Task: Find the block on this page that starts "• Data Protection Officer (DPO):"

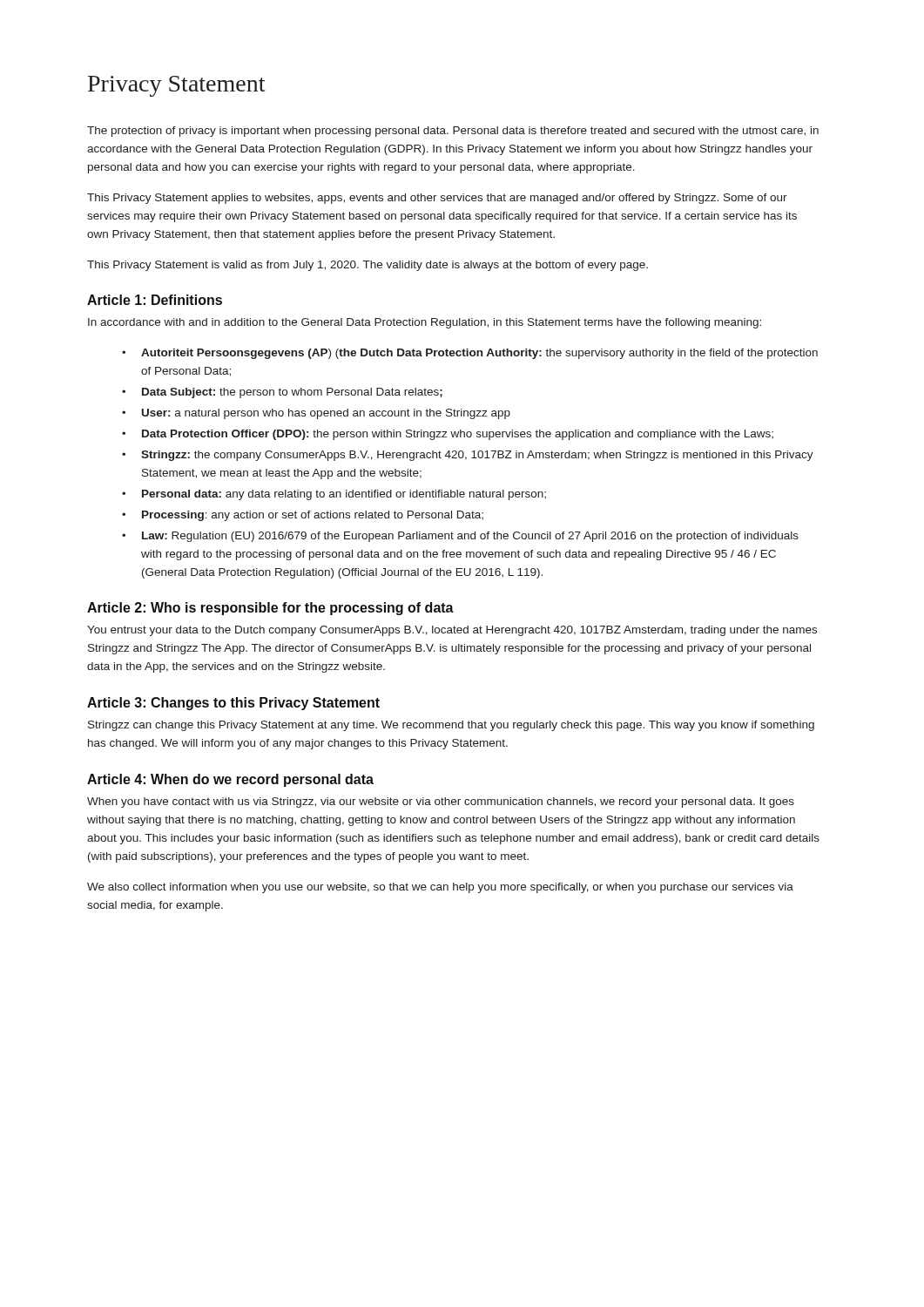Action: click(471, 434)
